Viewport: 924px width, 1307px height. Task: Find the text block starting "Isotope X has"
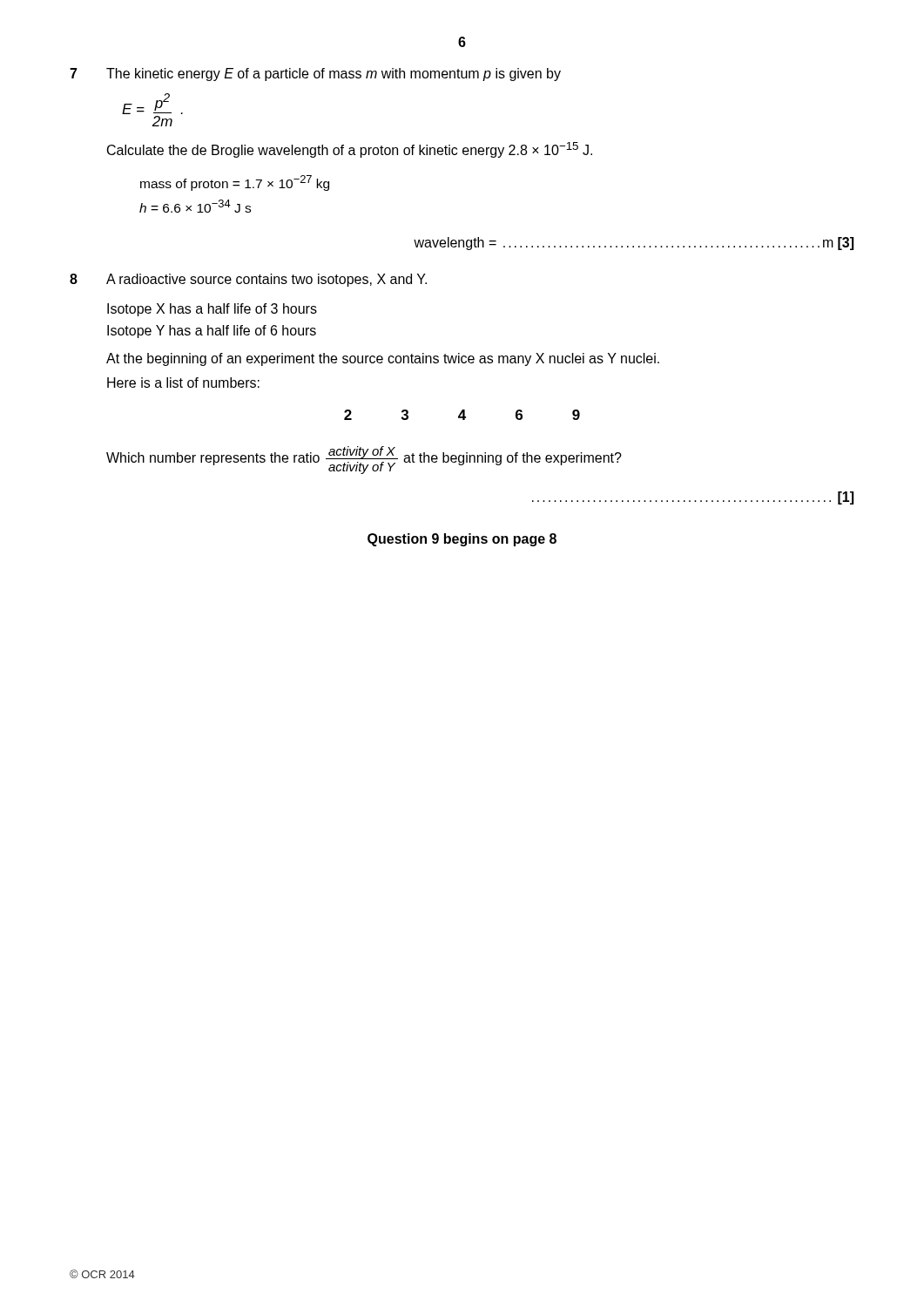pyautogui.click(x=212, y=320)
